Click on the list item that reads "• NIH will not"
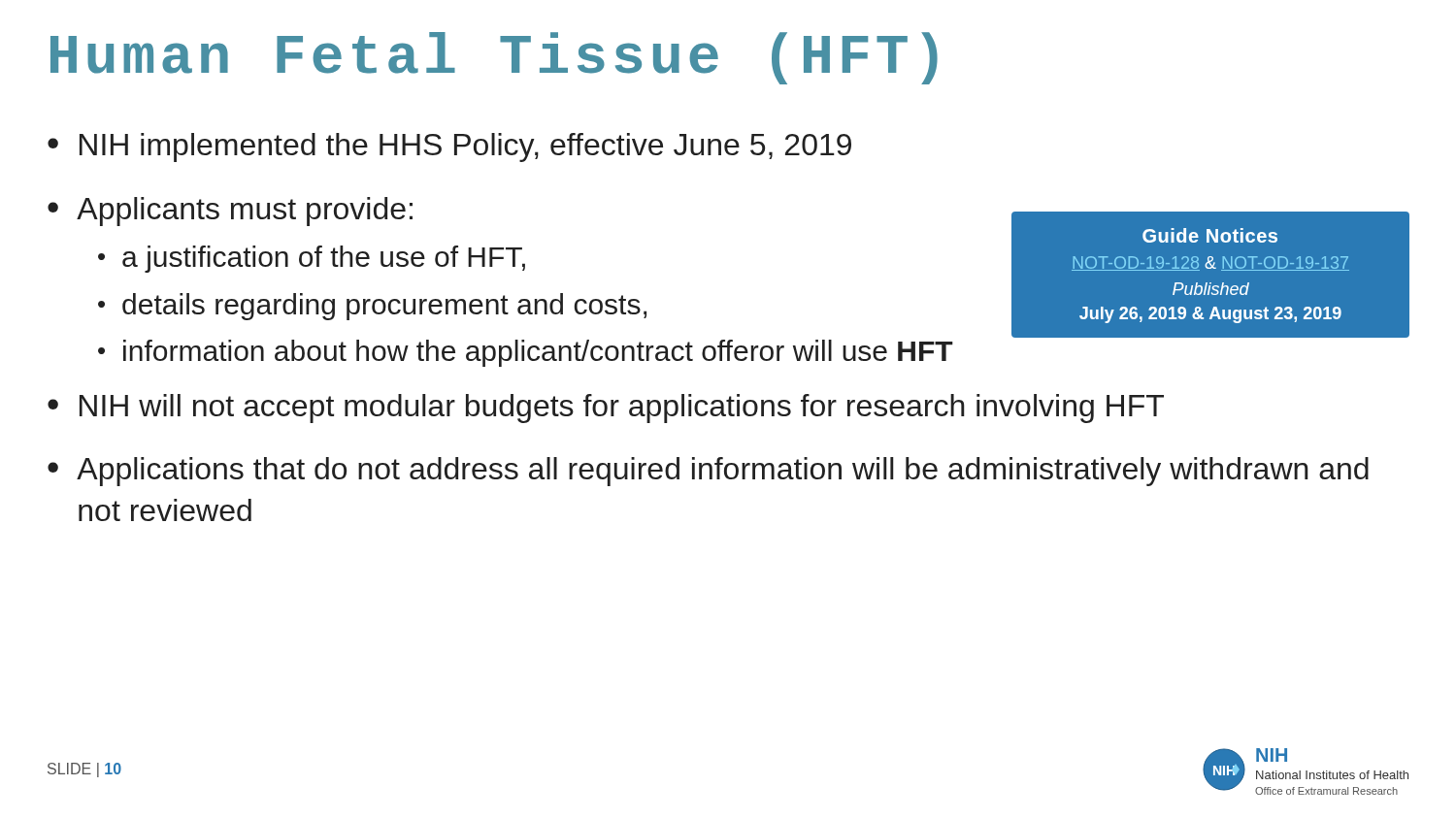This screenshot has height=819, width=1456. pos(728,406)
